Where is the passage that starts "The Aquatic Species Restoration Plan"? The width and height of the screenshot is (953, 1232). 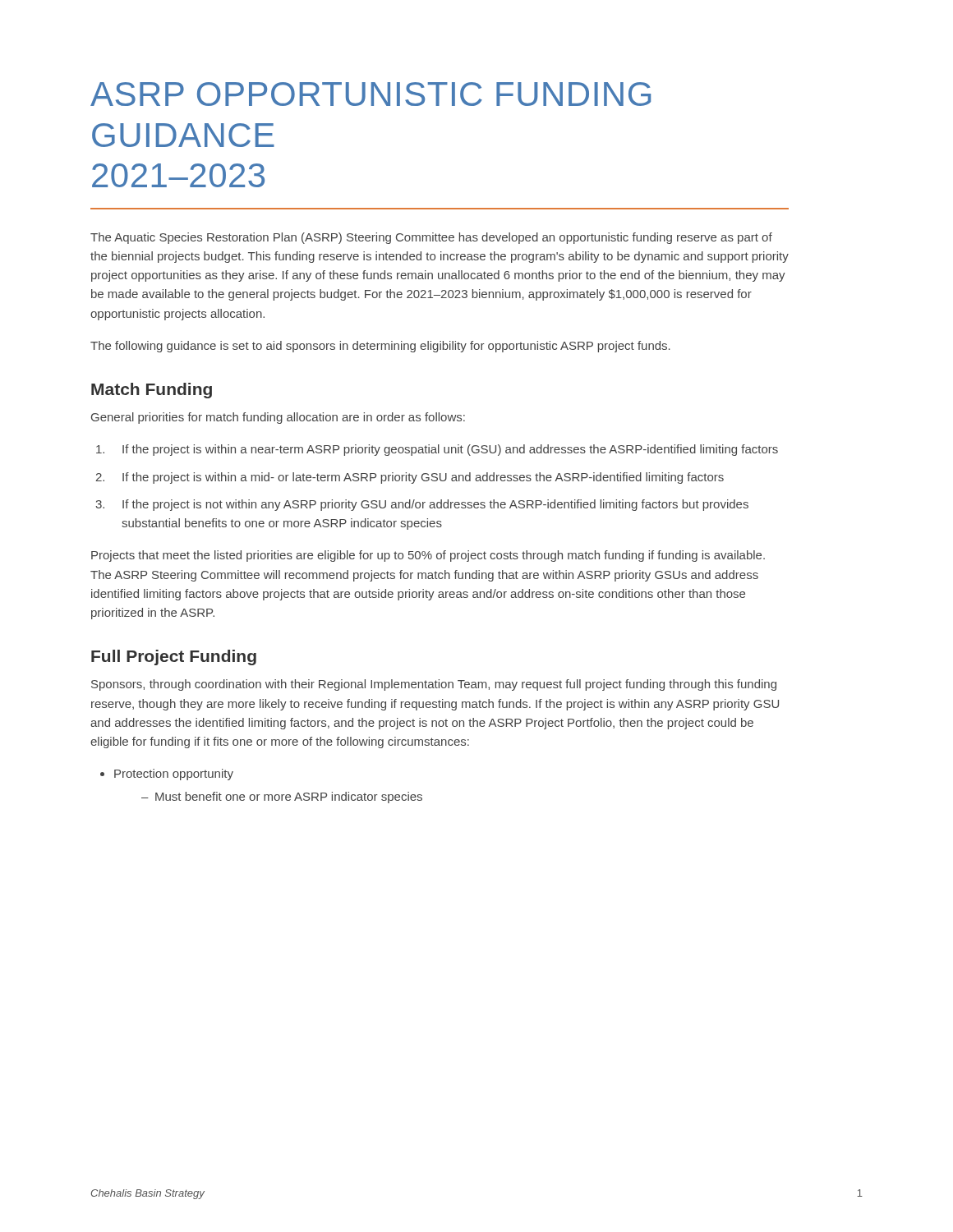click(x=439, y=275)
